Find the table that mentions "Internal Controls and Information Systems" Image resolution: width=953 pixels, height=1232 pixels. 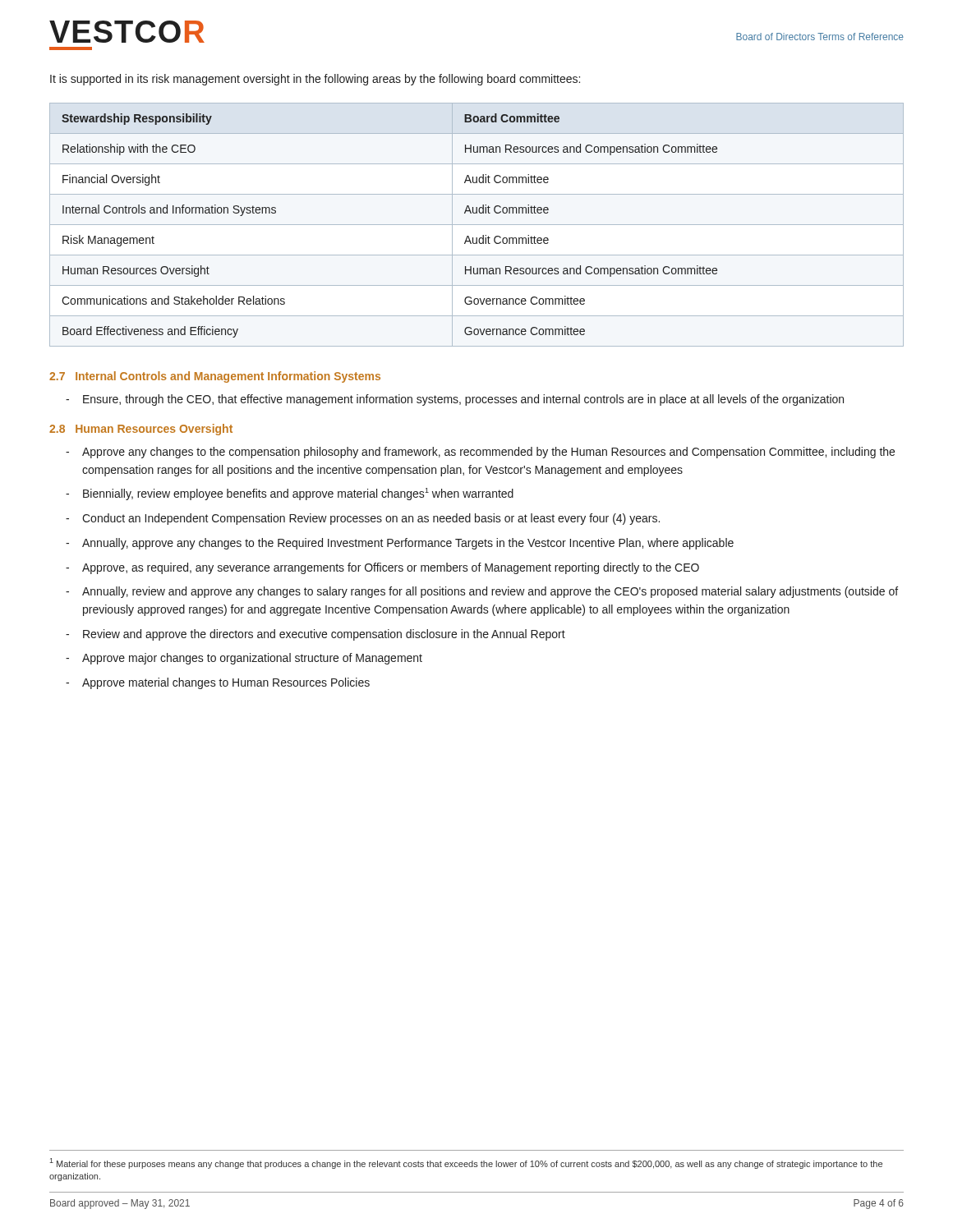pyautogui.click(x=476, y=225)
